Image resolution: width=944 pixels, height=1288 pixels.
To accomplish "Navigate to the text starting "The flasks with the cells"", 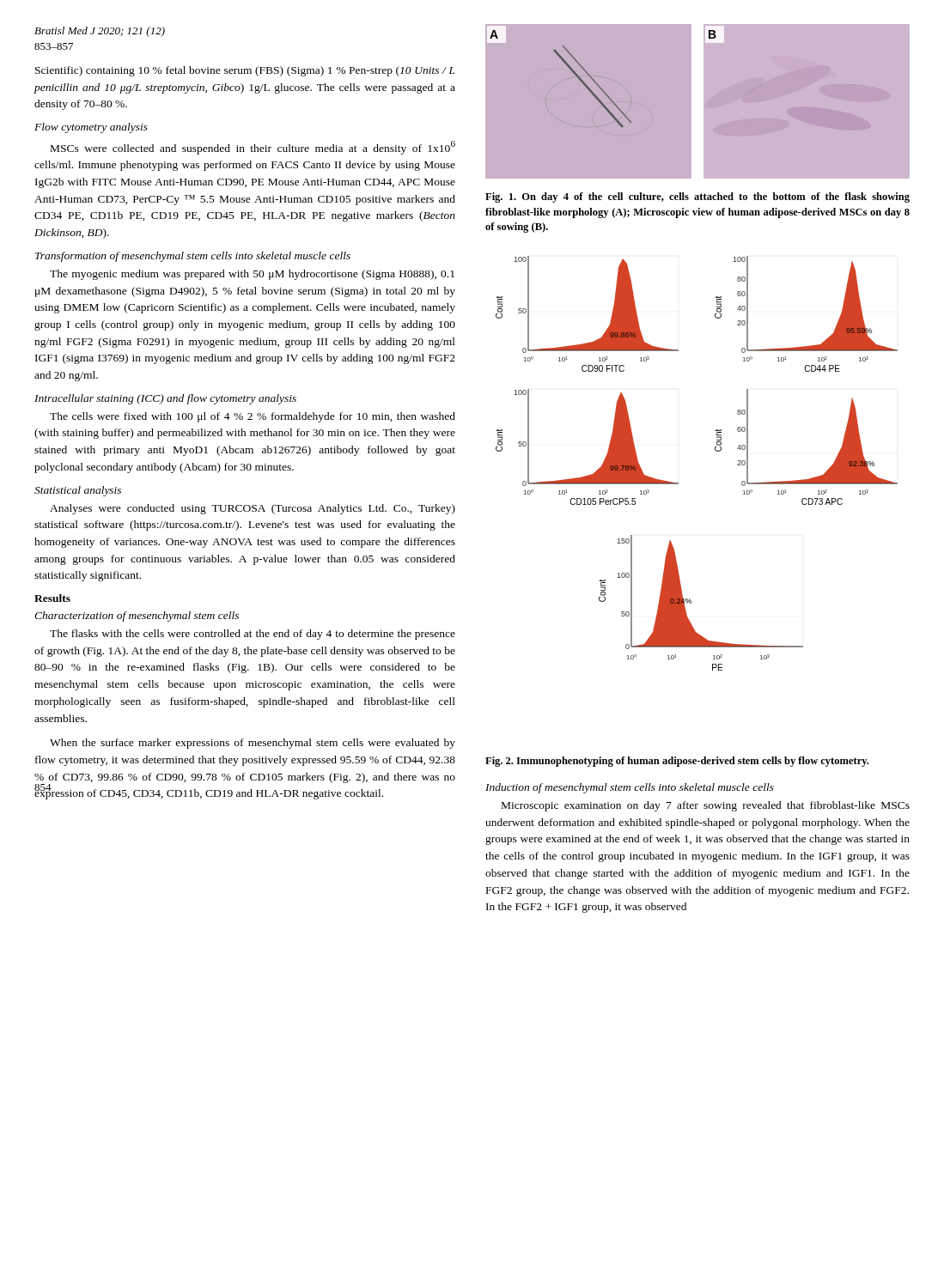I will tap(245, 676).
